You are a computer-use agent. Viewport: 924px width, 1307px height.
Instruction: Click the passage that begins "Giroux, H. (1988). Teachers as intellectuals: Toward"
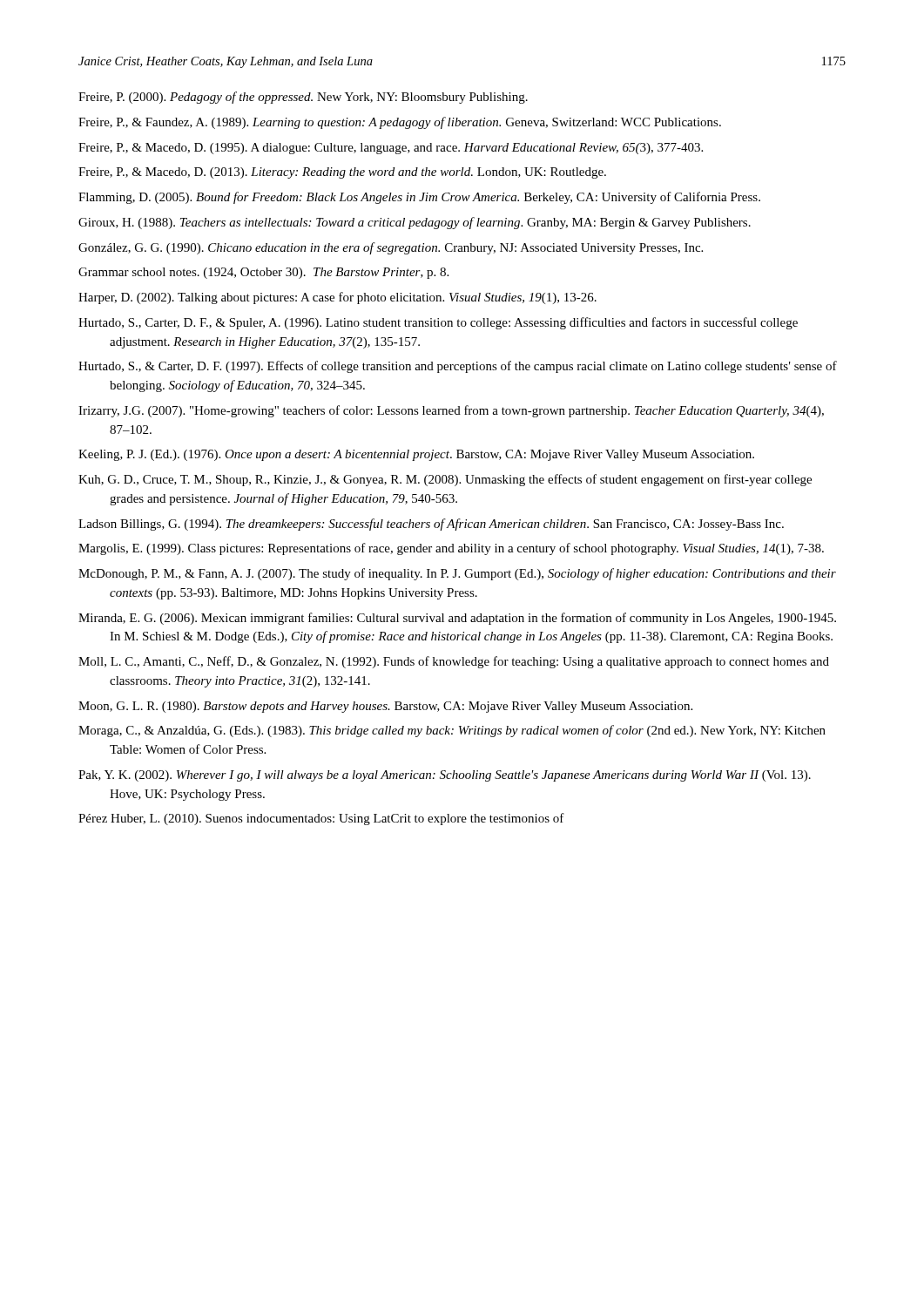tap(415, 222)
